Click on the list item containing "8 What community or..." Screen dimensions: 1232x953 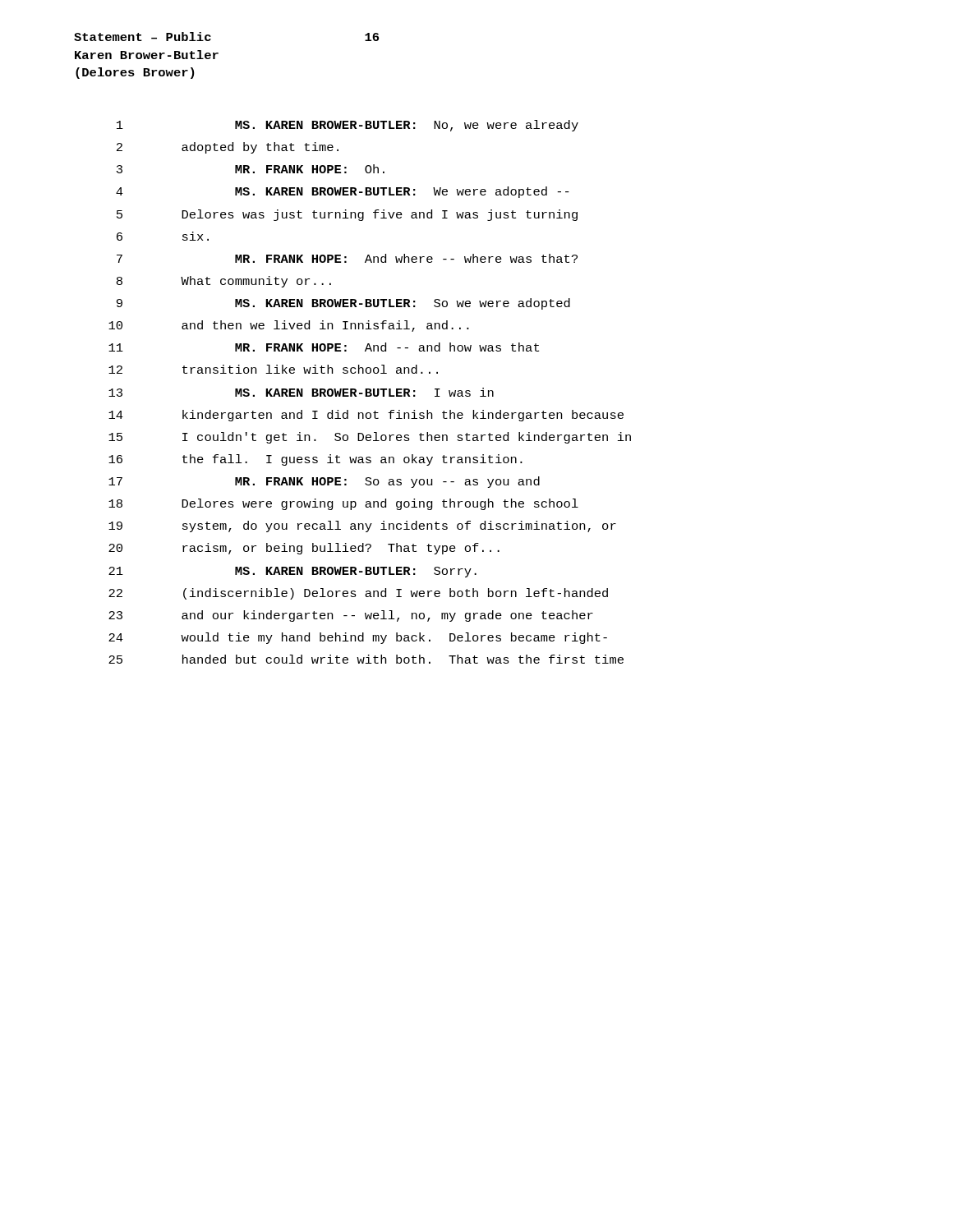(x=224, y=282)
